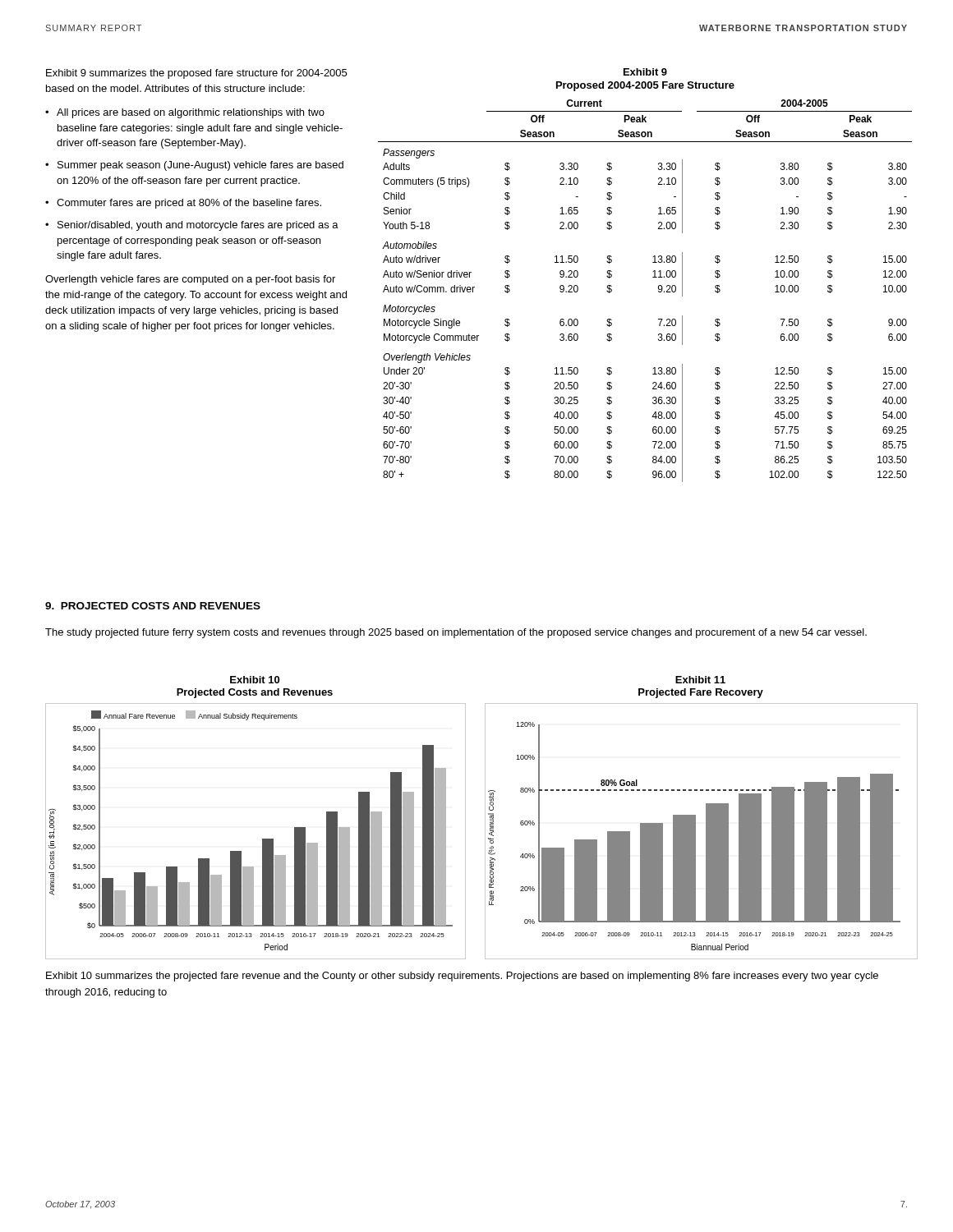Locate the bar chart
953x1232 pixels.
click(x=701, y=831)
